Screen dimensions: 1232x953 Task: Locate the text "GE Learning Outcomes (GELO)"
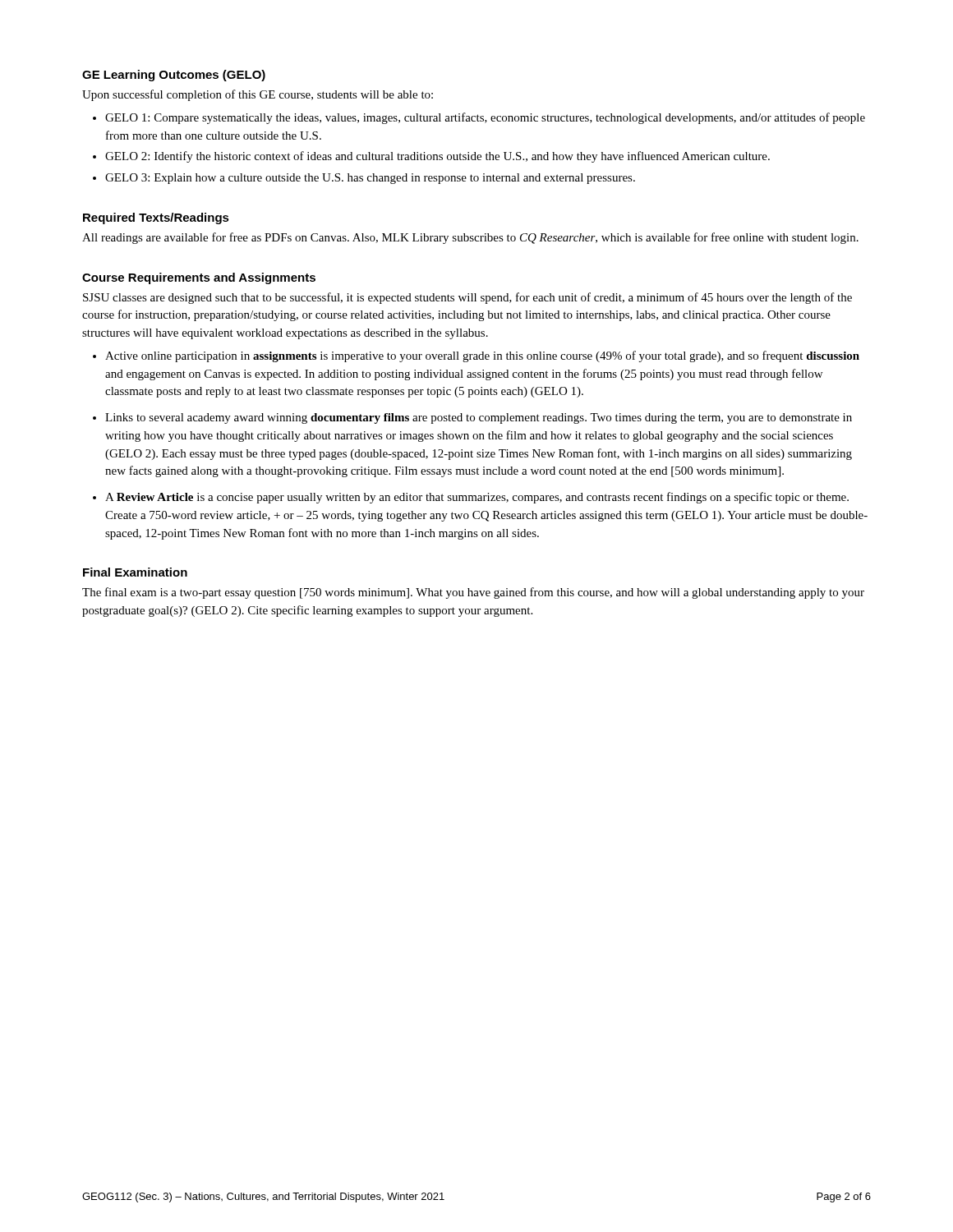[x=174, y=74]
